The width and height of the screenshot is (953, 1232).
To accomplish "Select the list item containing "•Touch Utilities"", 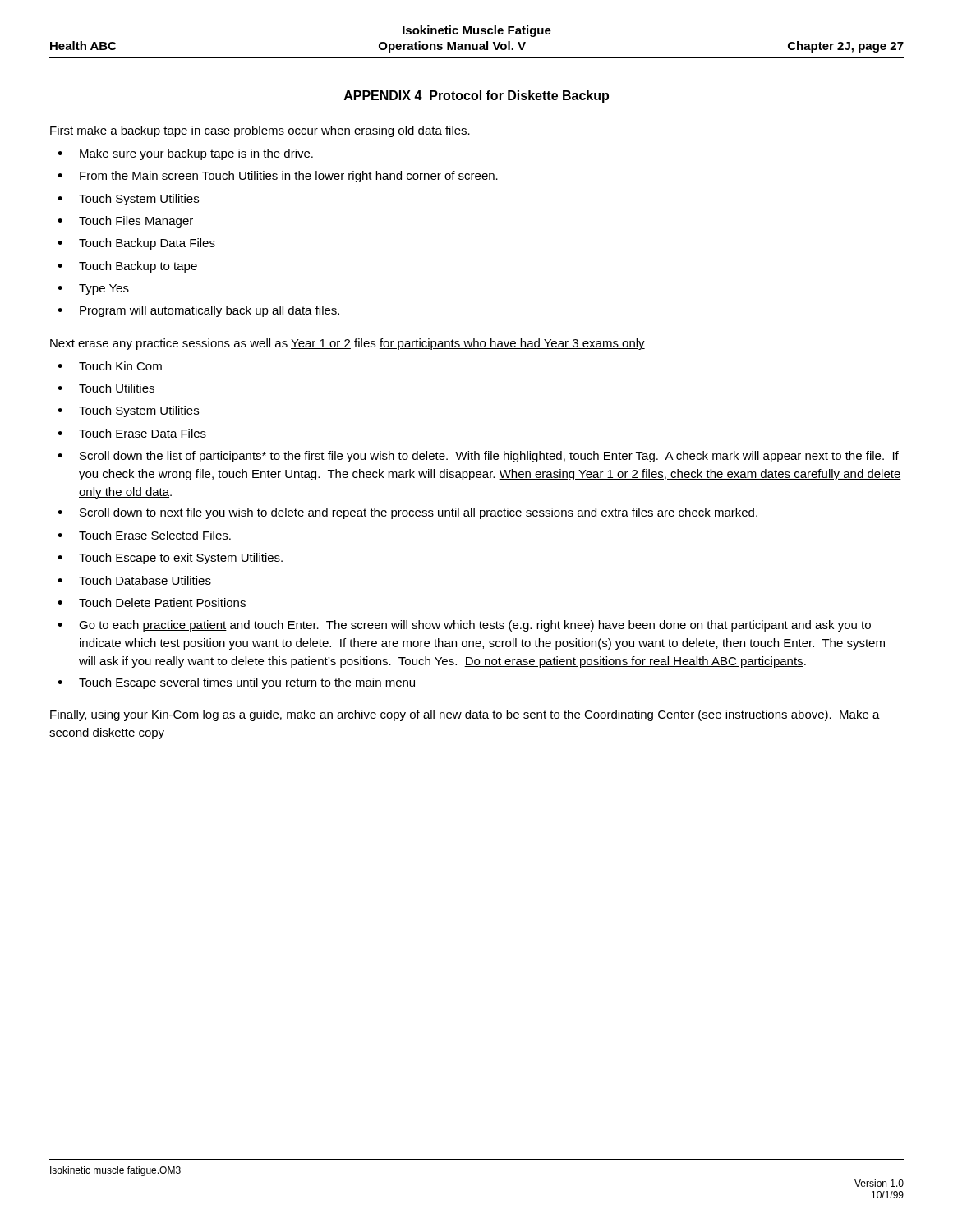I will click(x=106, y=388).
